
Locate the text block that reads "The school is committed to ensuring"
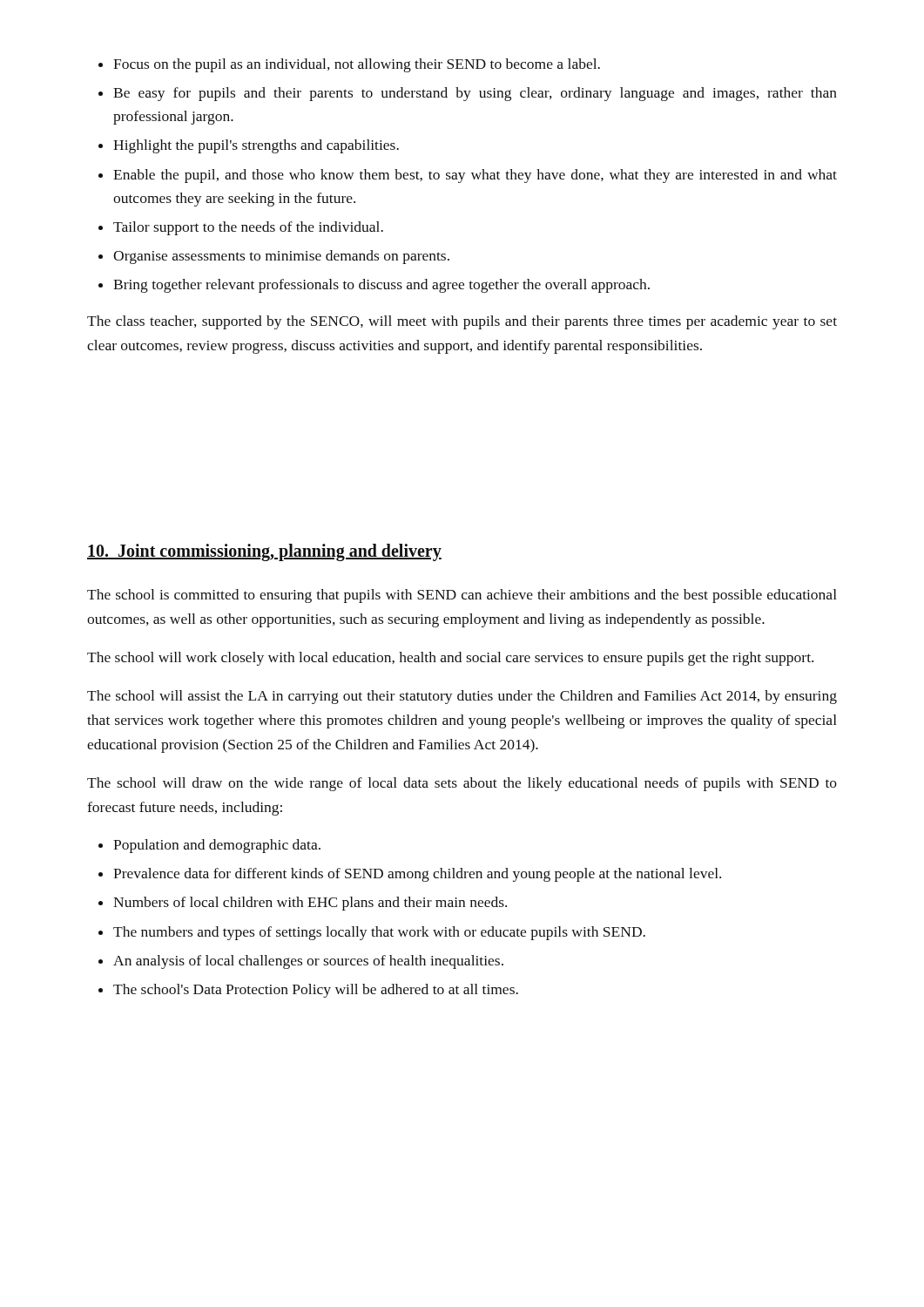[462, 607]
